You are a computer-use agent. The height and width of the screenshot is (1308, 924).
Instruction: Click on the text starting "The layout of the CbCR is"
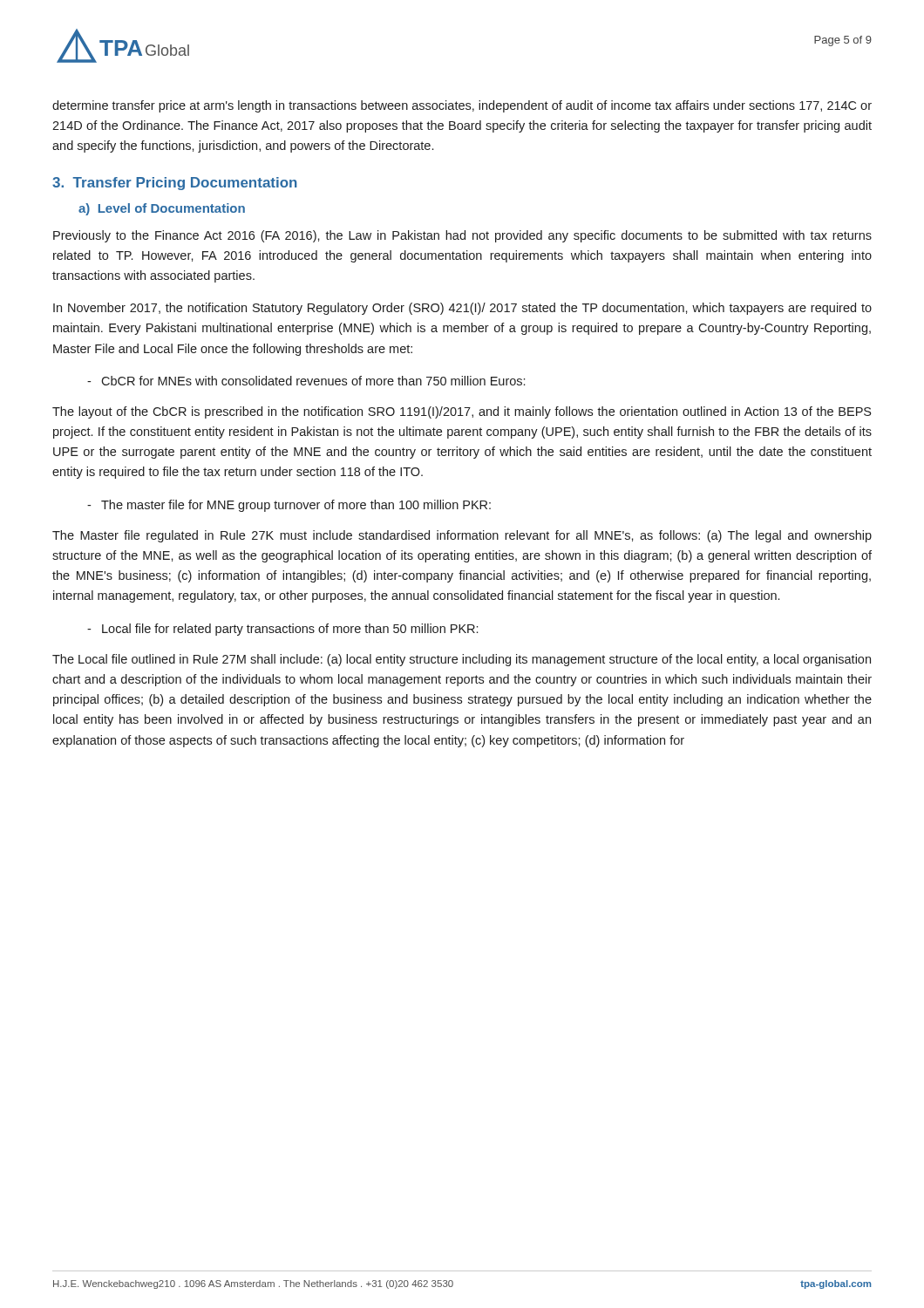(462, 442)
